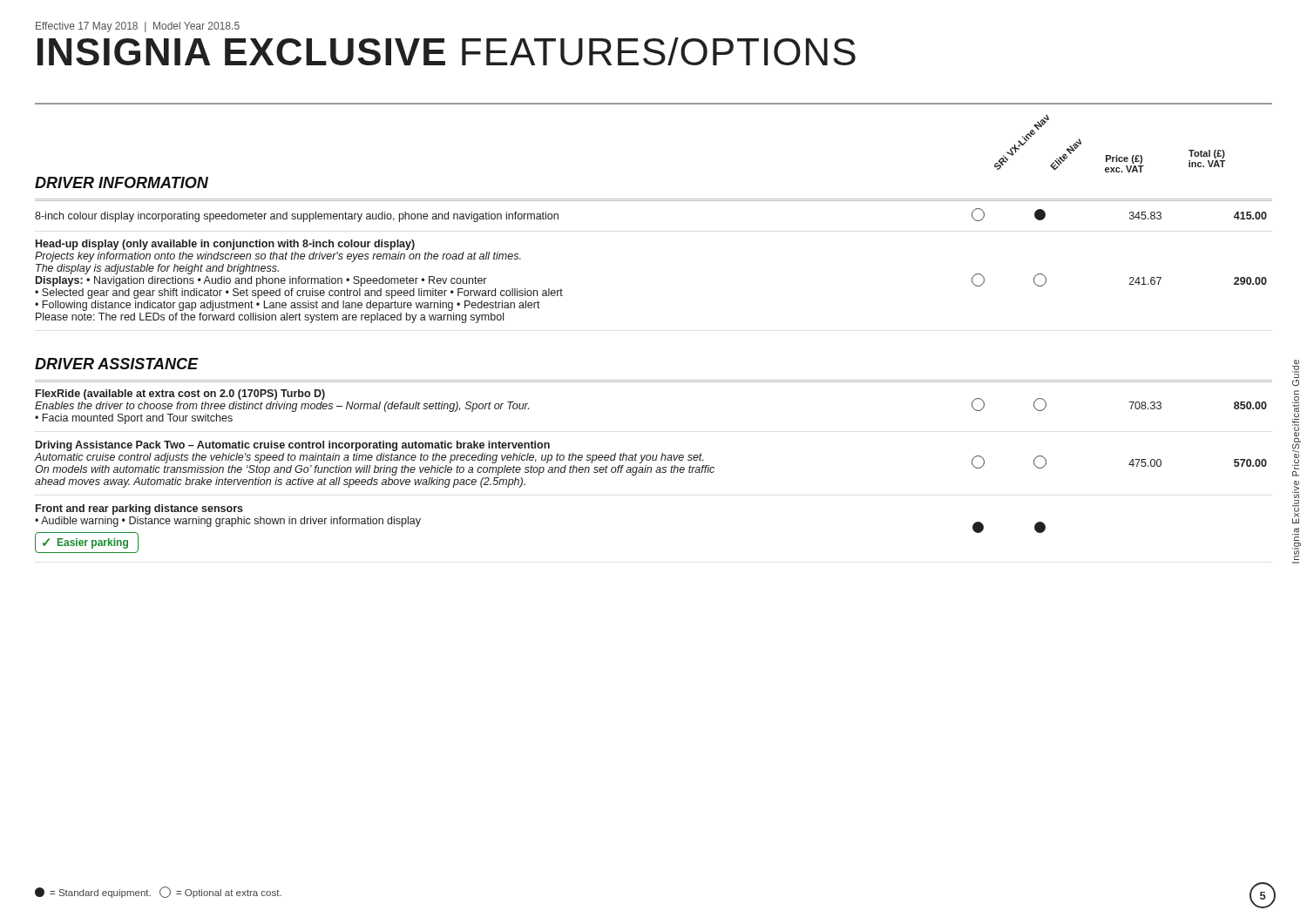Viewport: 1307px width, 924px height.
Task: Navigate to the region starting "= Standard equipment. = Optional at"
Action: (x=158, y=892)
